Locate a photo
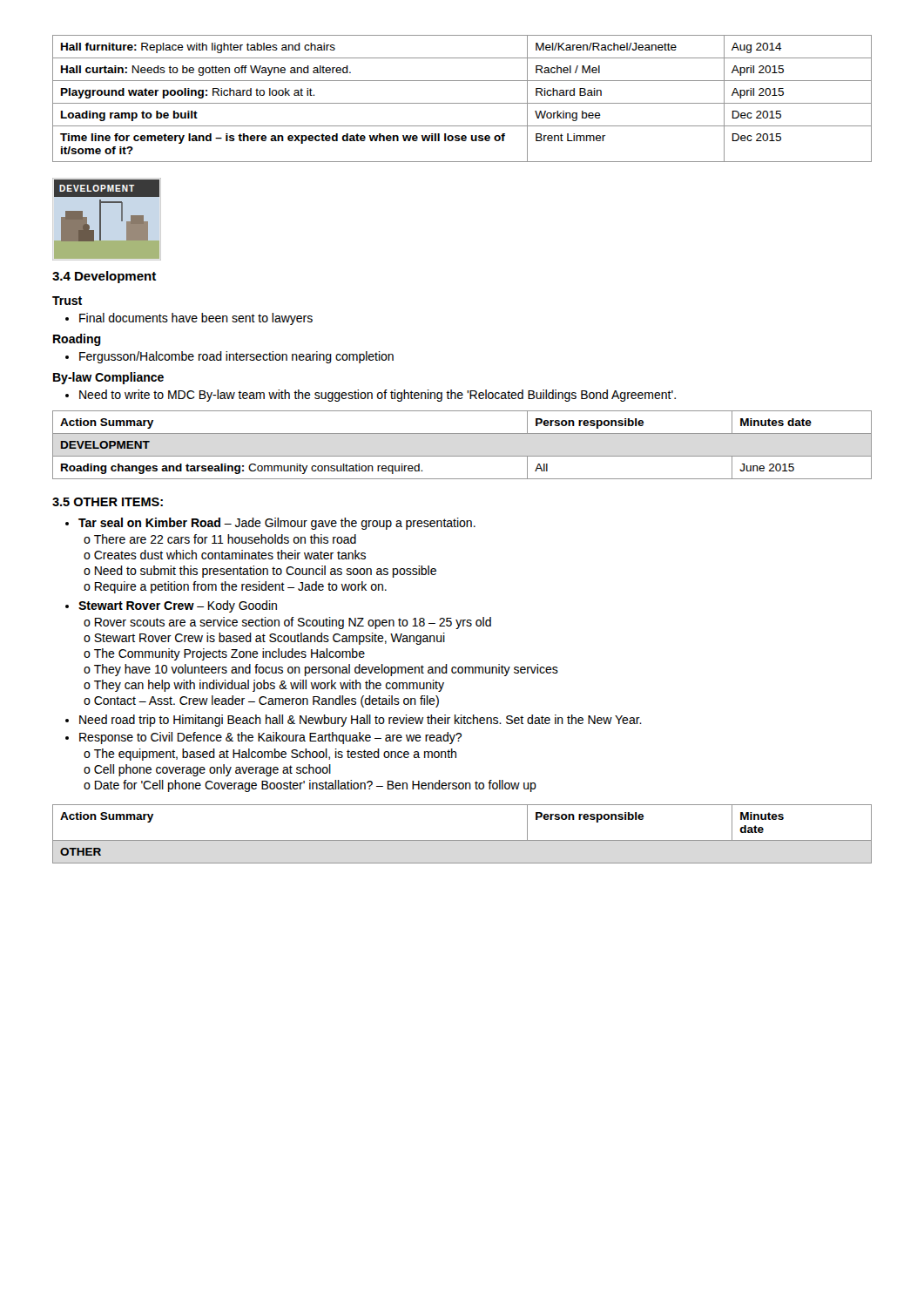 click(x=462, y=220)
